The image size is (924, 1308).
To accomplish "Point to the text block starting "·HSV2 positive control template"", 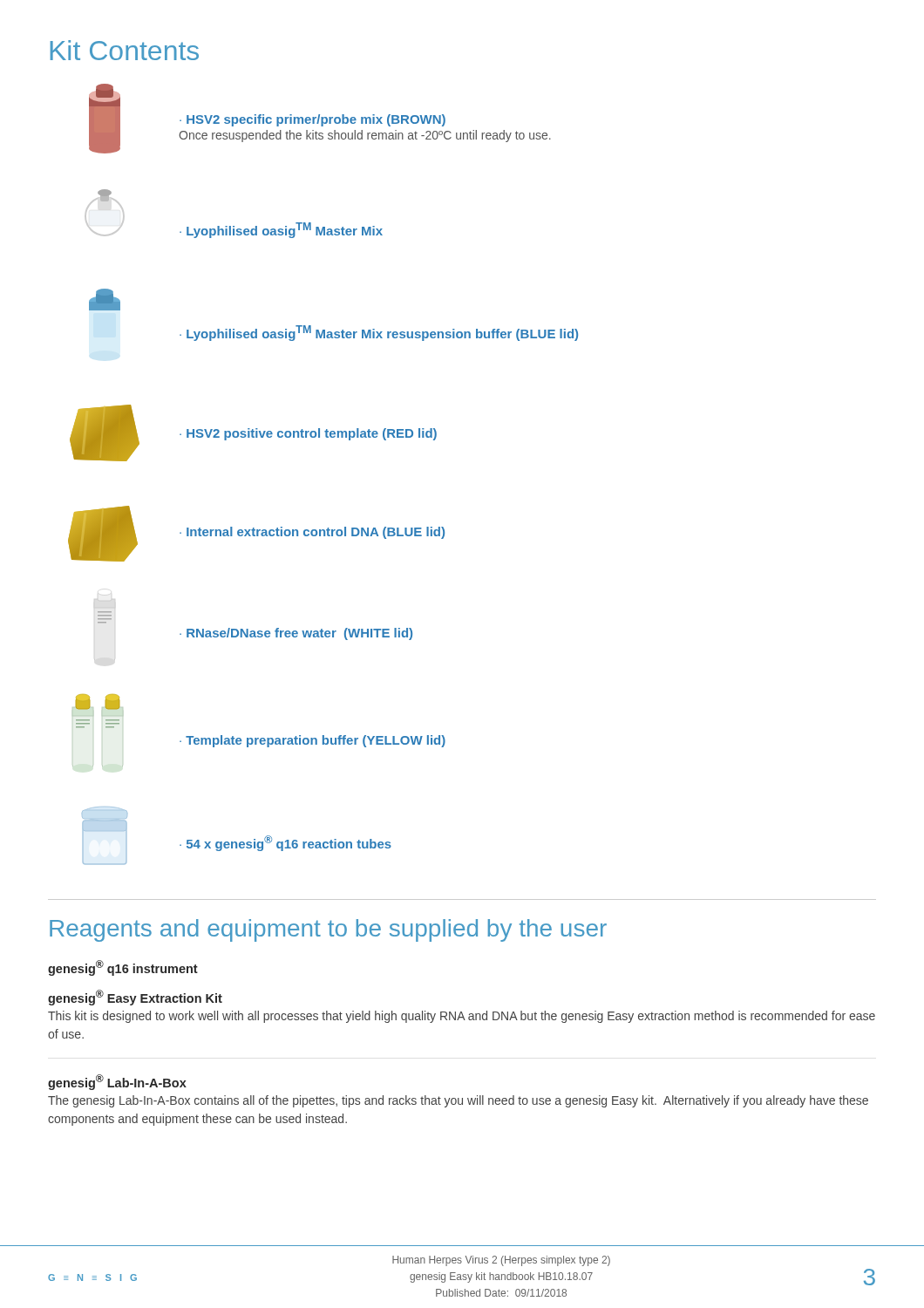I will pyautogui.click(x=243, y=433).
